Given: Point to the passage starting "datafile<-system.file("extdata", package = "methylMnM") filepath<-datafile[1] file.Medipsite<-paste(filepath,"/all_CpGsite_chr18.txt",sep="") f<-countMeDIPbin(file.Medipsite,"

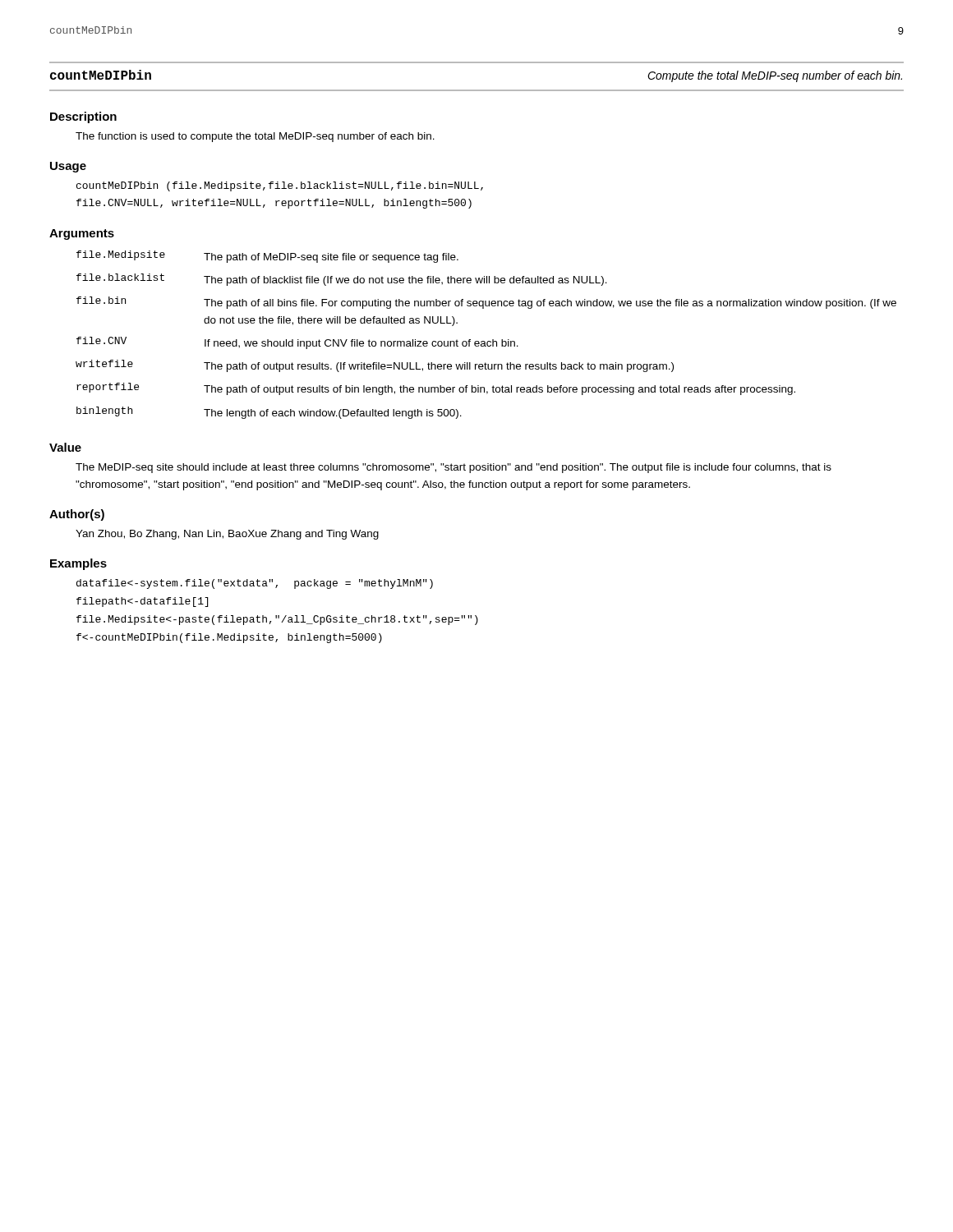Looking at the screenshot, I should point(277,610).
